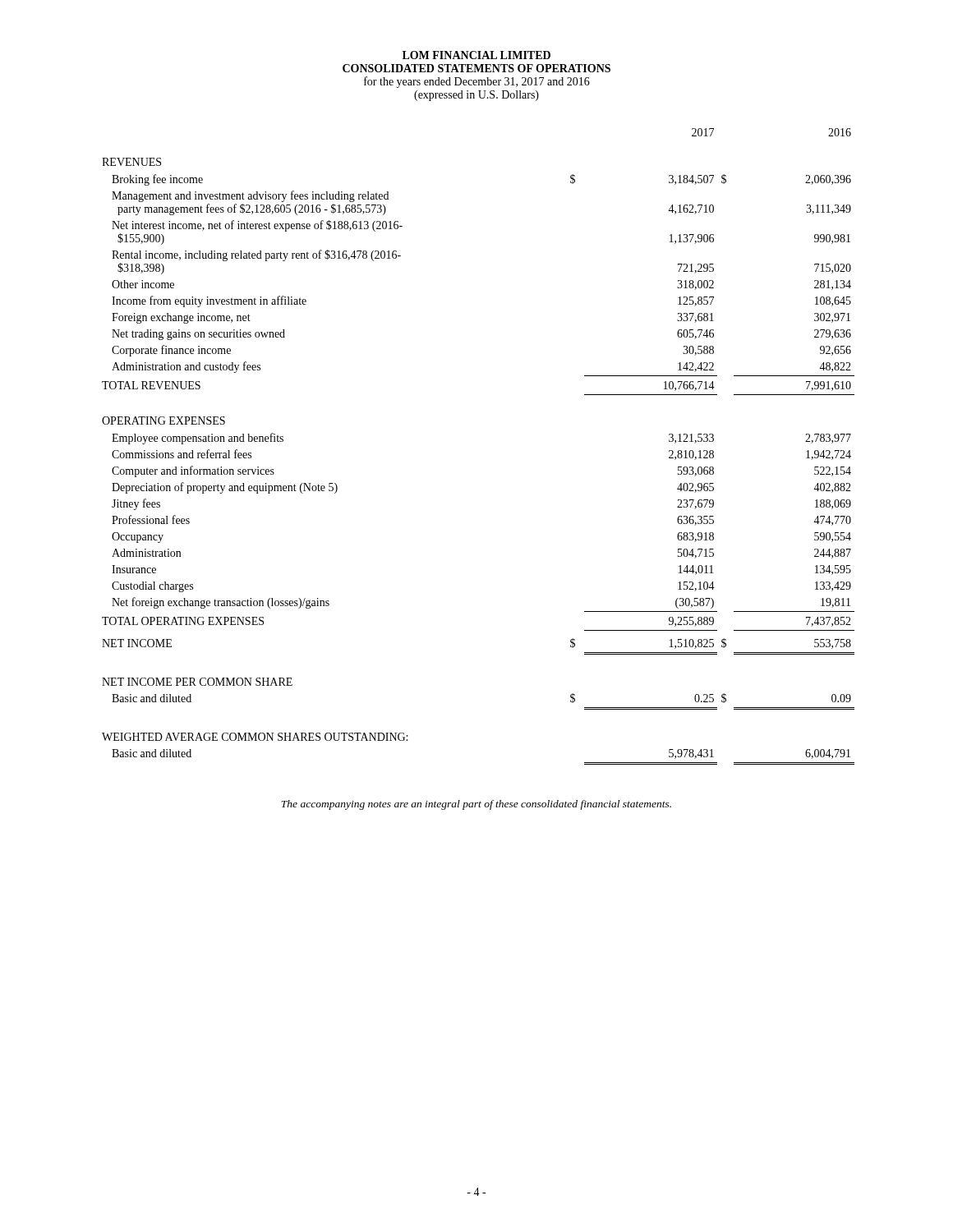Click on the table containing "OPERATING EXPENSES"
Viewport: 953px width, 1232px height.
point(476,445)
